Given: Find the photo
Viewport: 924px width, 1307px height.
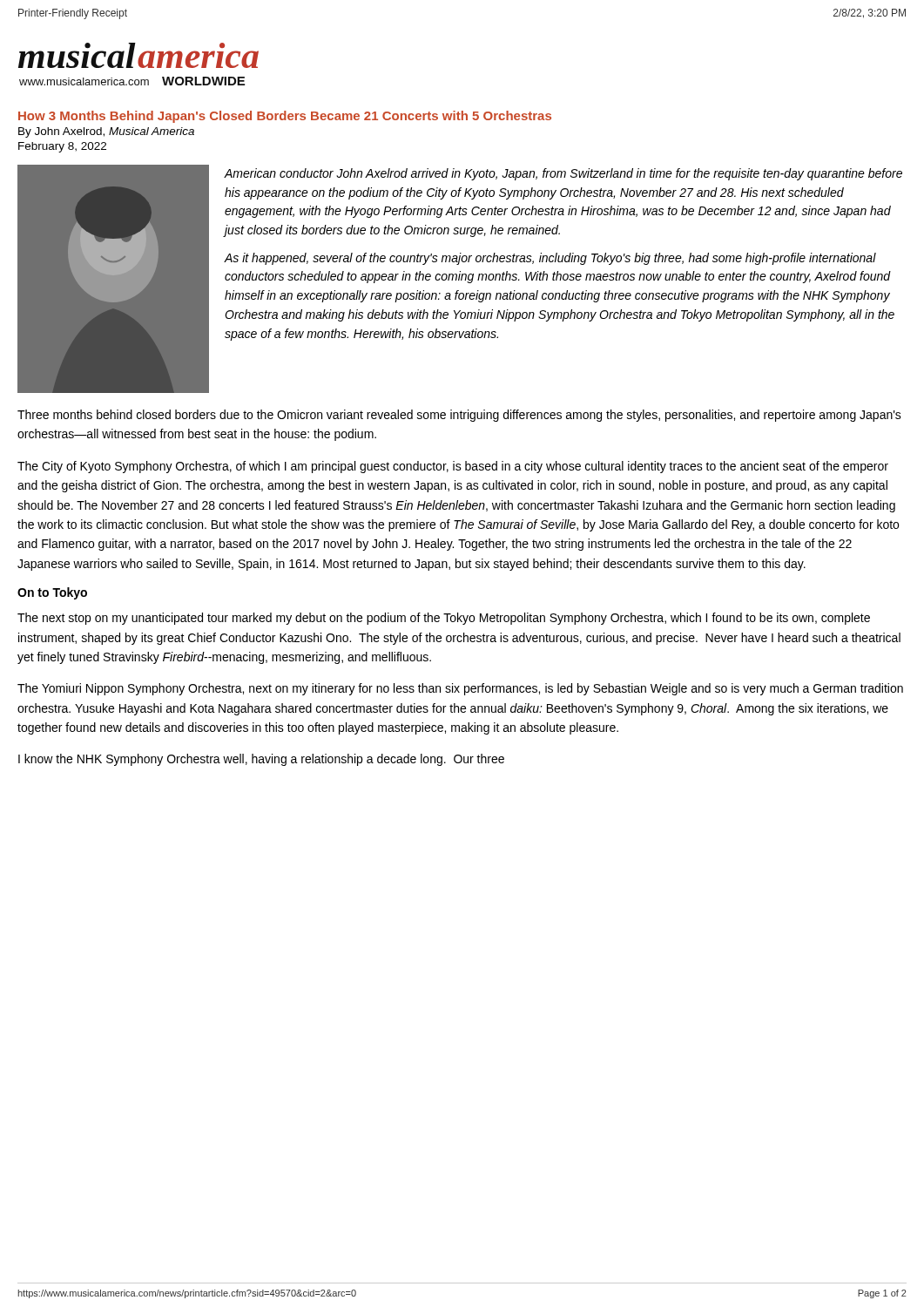Looking at the screenshot, I should pos(113,279).
